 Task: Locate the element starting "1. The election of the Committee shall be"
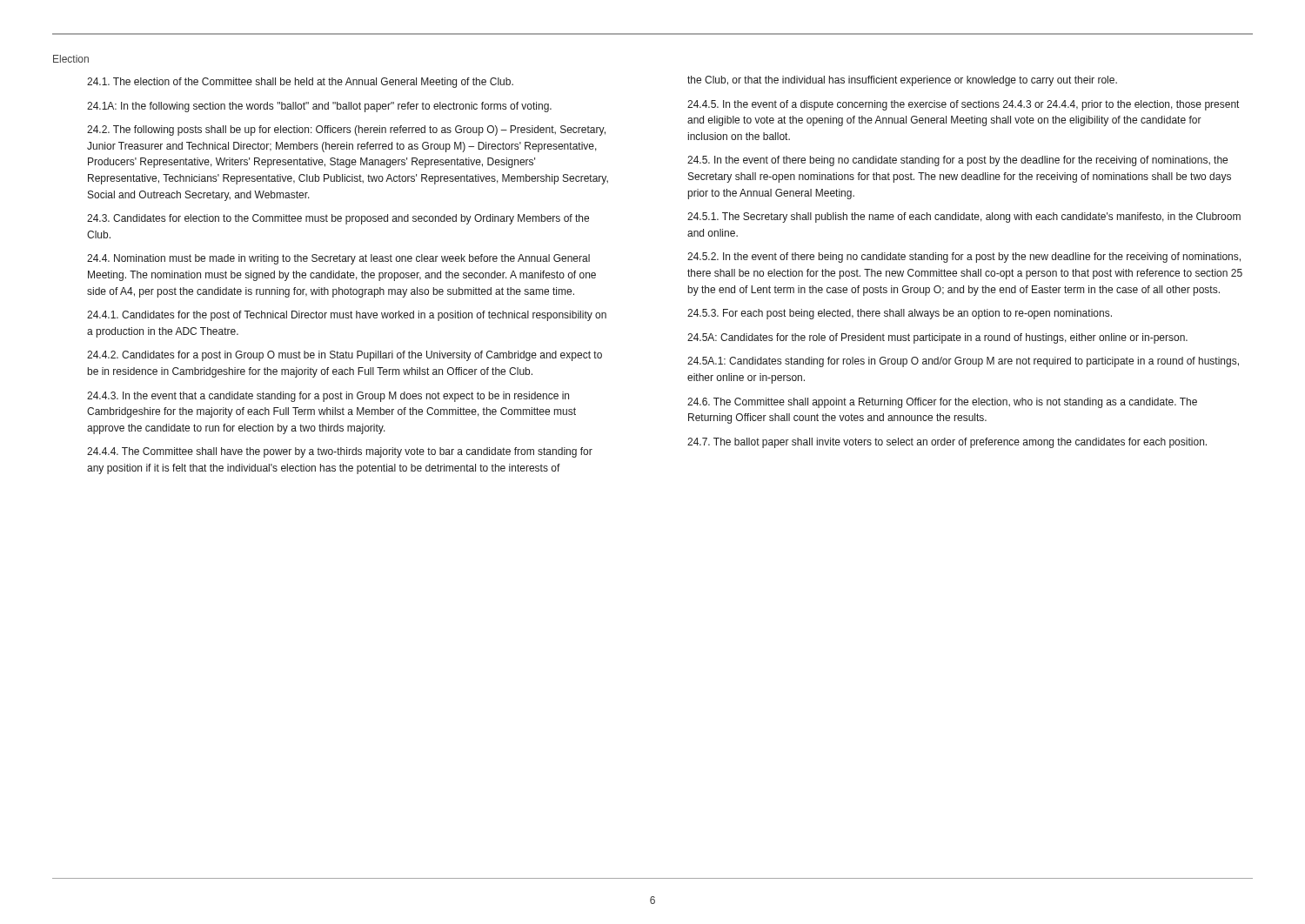coord(300,82)
